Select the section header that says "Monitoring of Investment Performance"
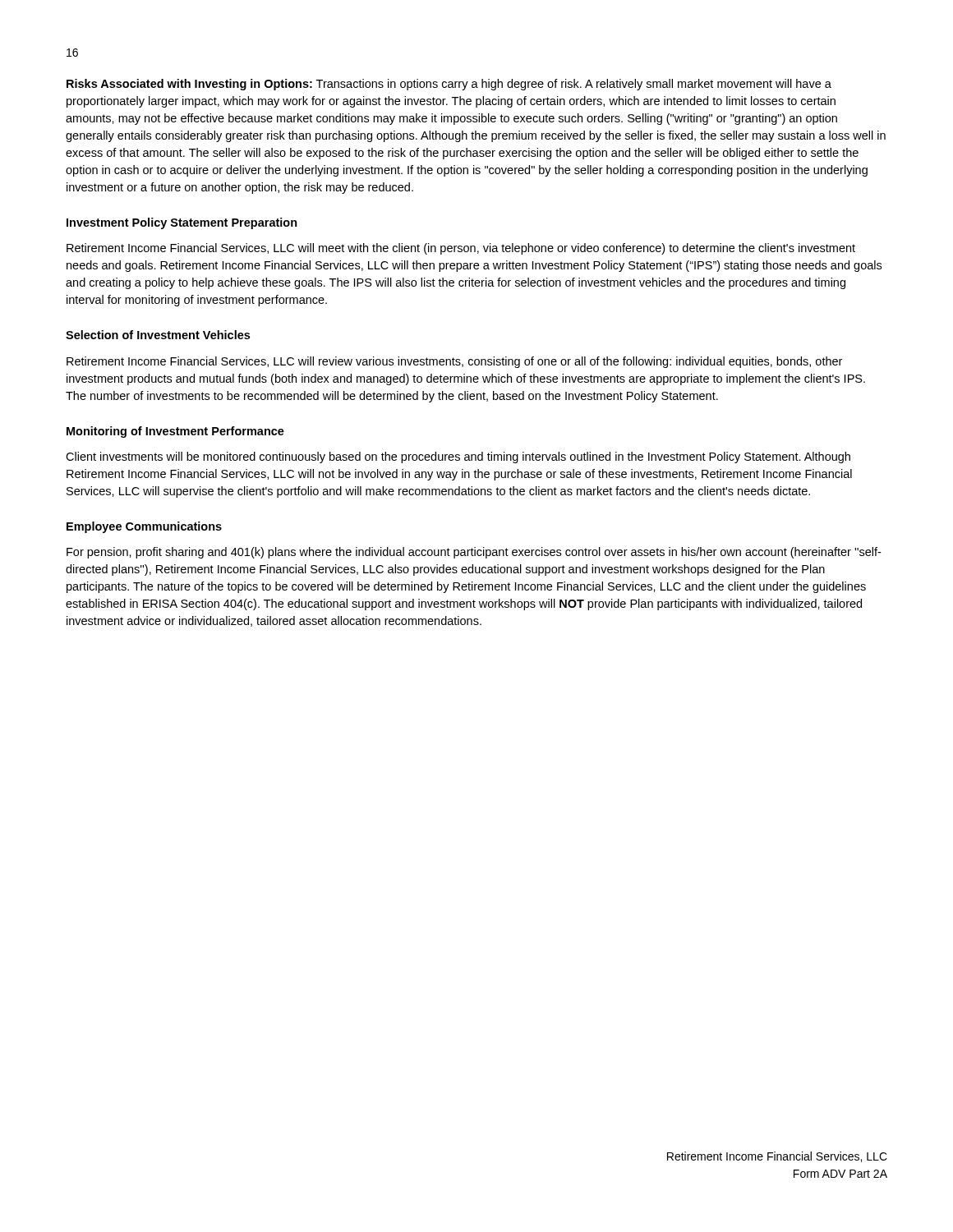 [x=175, y=431]
